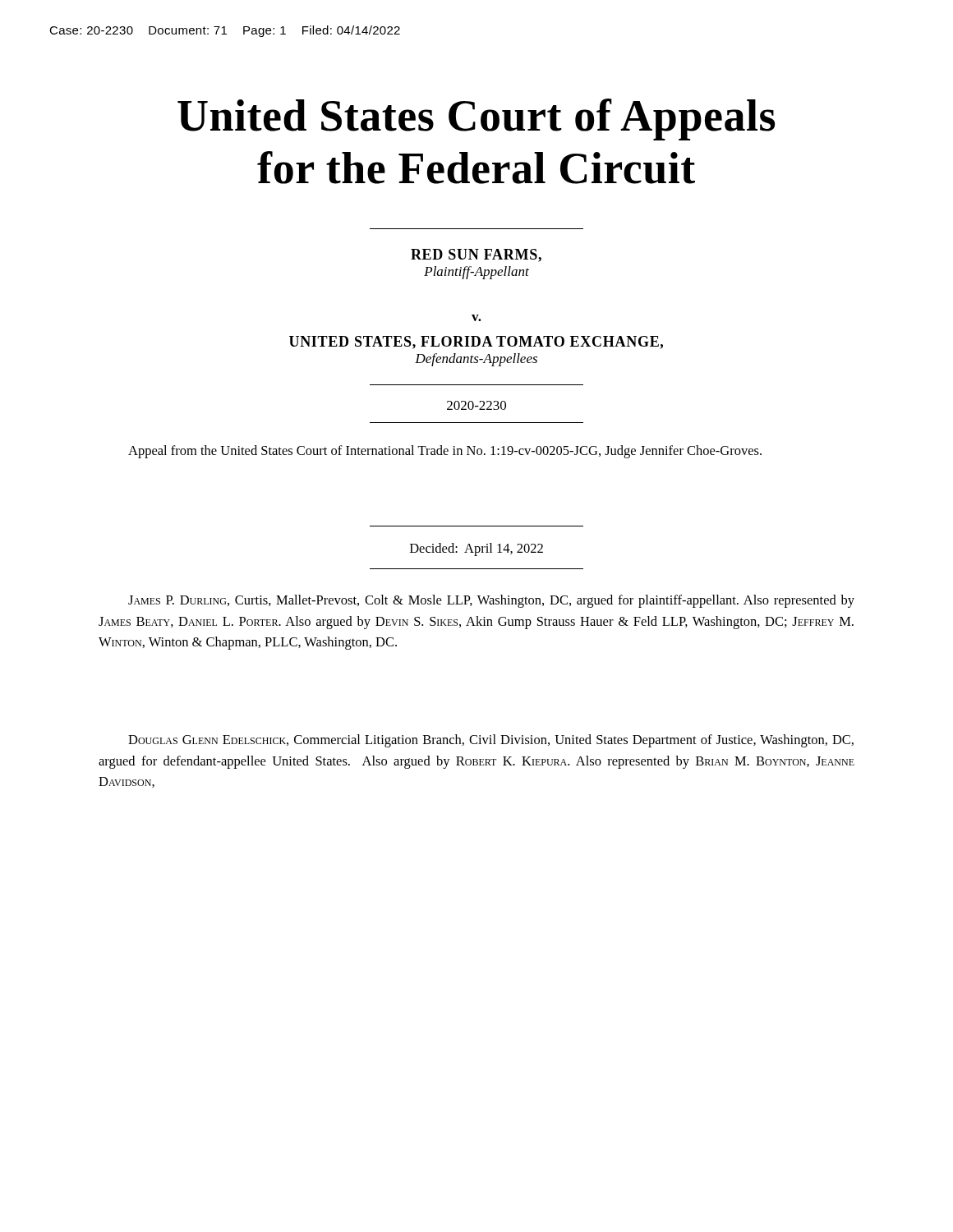Click the passage that begins "Appeal from the United States Court of"
Screen dimensions: 1232x953
pos(445,450)
